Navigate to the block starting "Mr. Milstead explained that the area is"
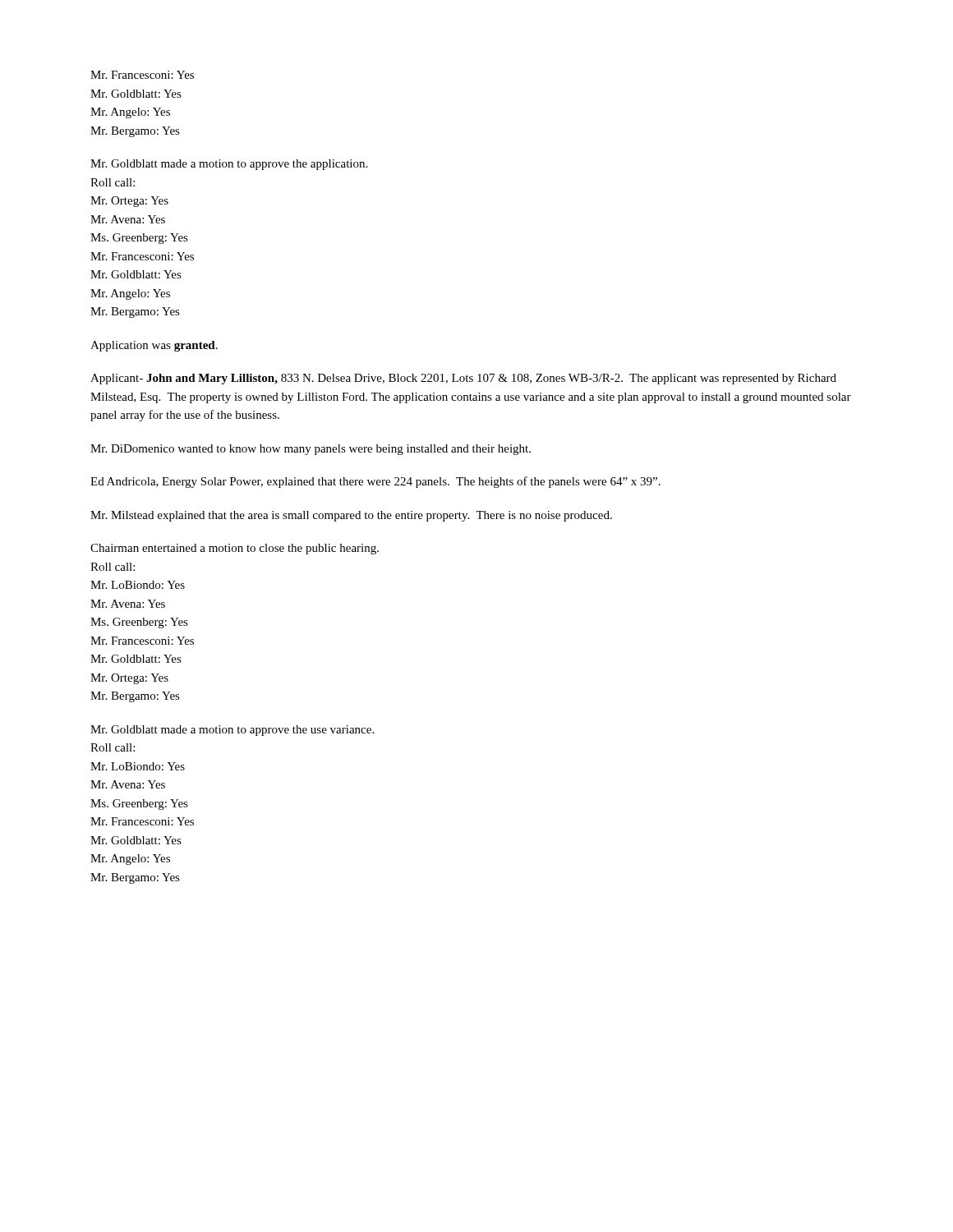Viewport: 953px width, 1232px height. point(351,515)
